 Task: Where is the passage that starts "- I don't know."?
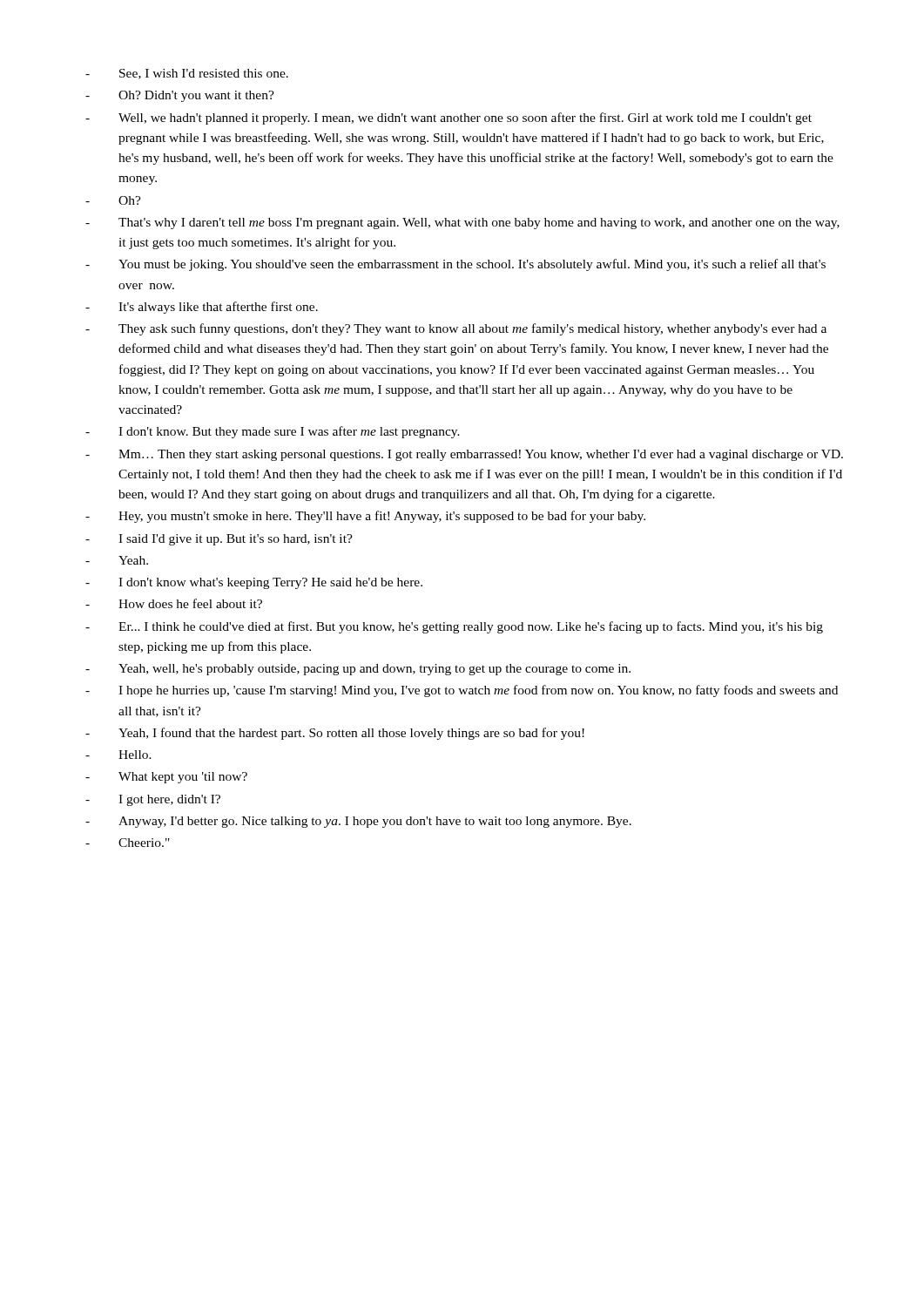coord(462,431)
